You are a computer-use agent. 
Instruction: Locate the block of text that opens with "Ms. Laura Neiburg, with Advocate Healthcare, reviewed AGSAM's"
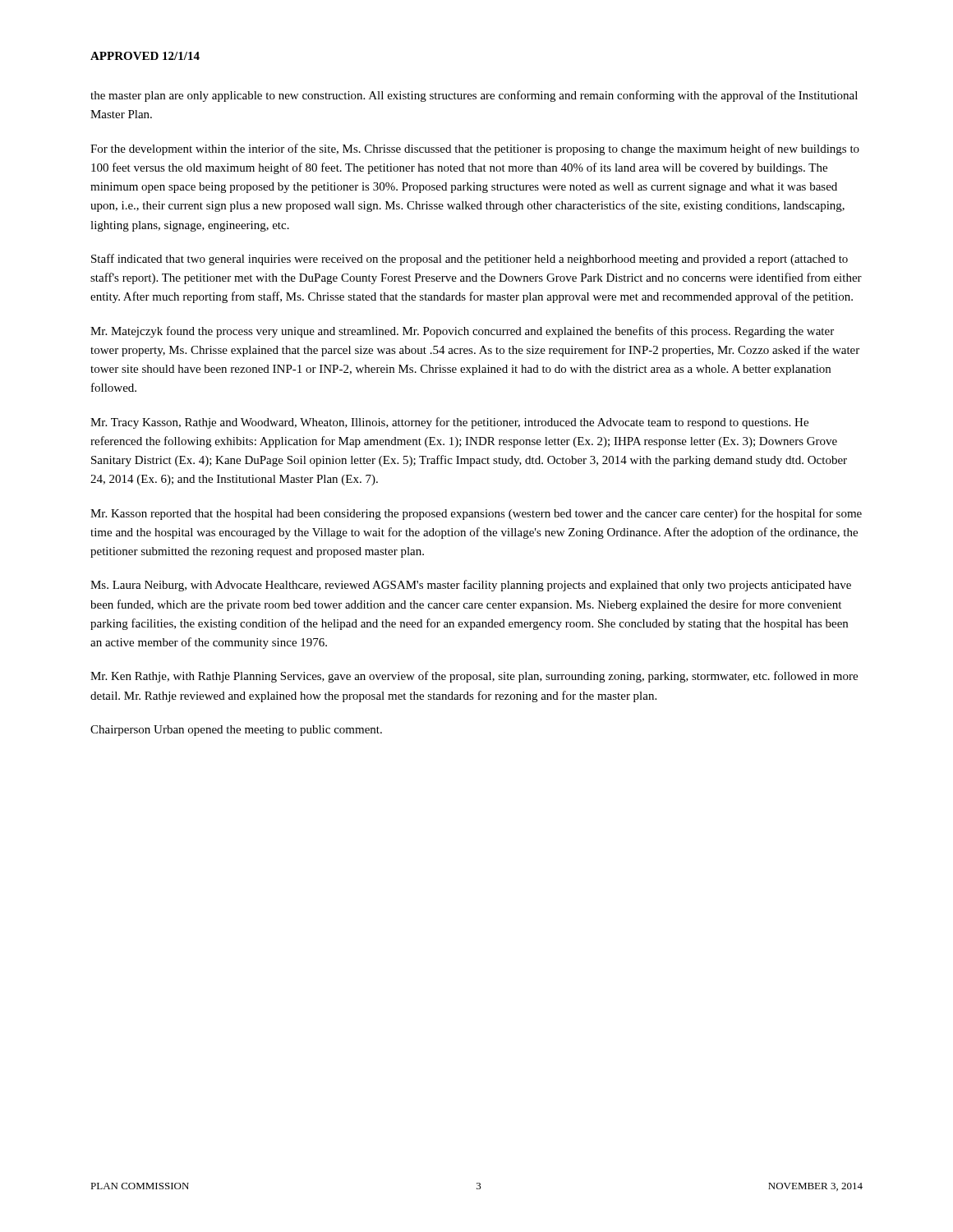coord(471,614)
